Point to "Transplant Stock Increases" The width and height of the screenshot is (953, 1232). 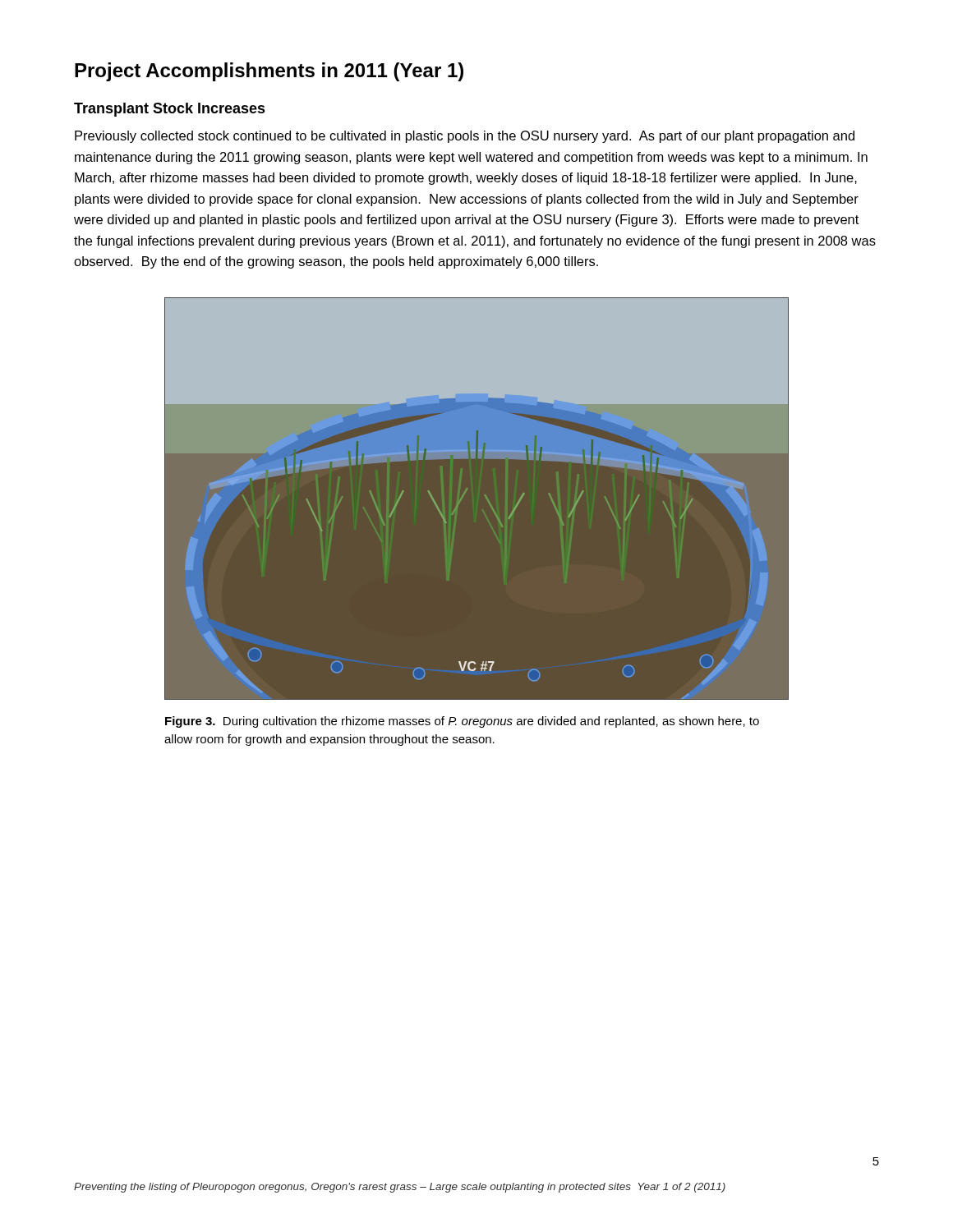tap(170, 108)
